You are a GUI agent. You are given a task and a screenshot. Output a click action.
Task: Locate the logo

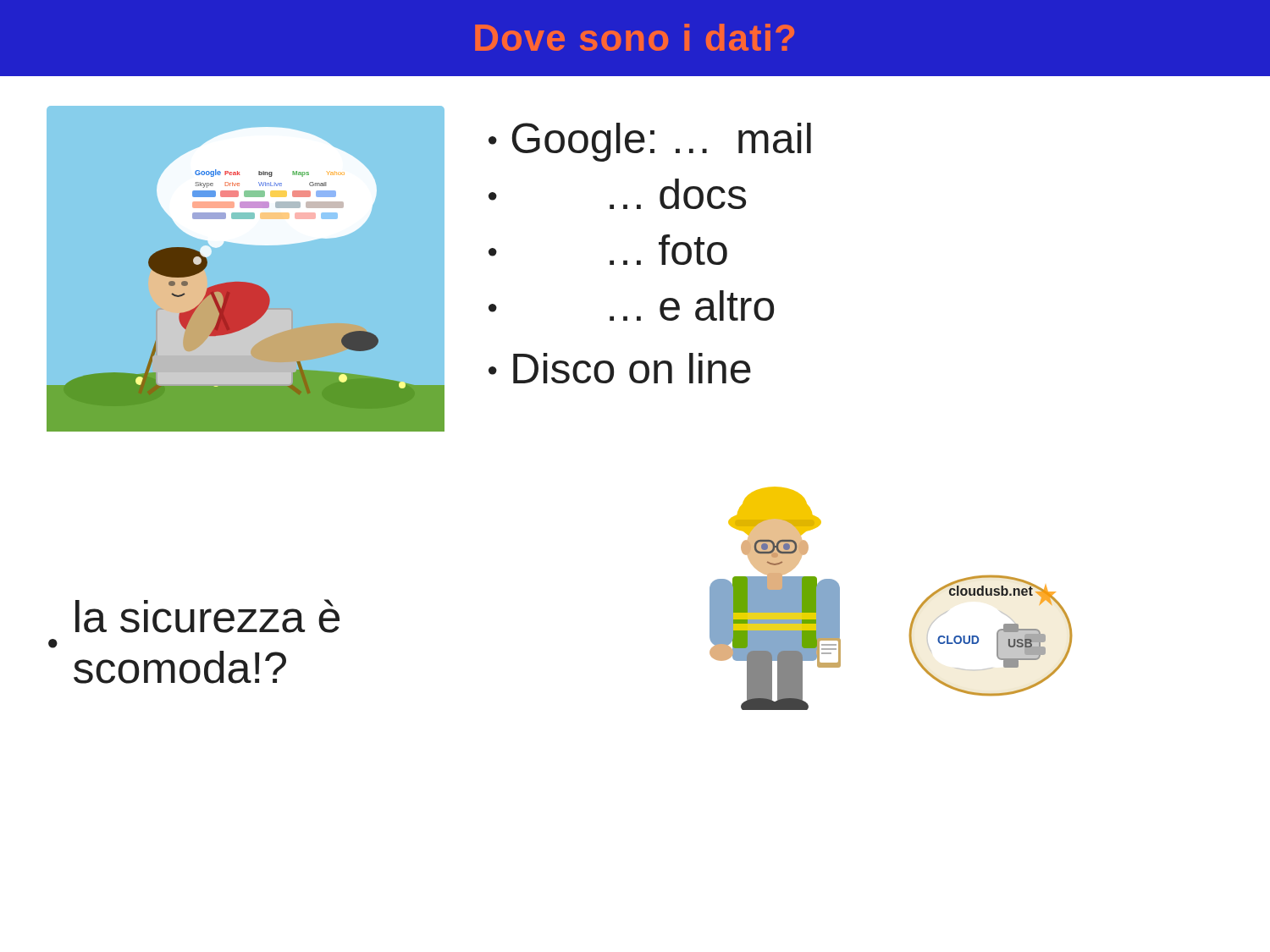pos(991,634)
